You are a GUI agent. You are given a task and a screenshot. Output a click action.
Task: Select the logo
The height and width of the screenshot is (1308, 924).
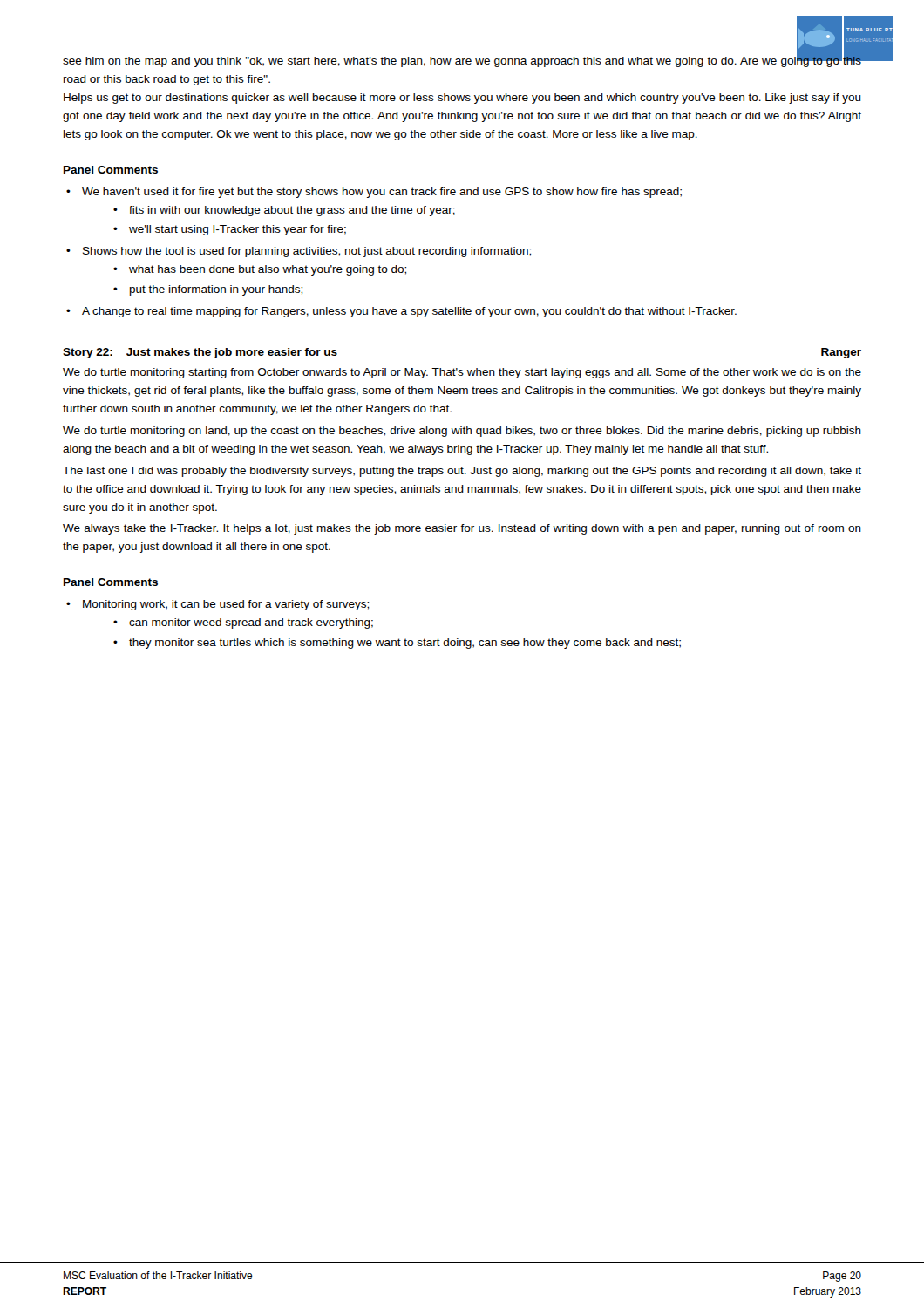(845, 38)
